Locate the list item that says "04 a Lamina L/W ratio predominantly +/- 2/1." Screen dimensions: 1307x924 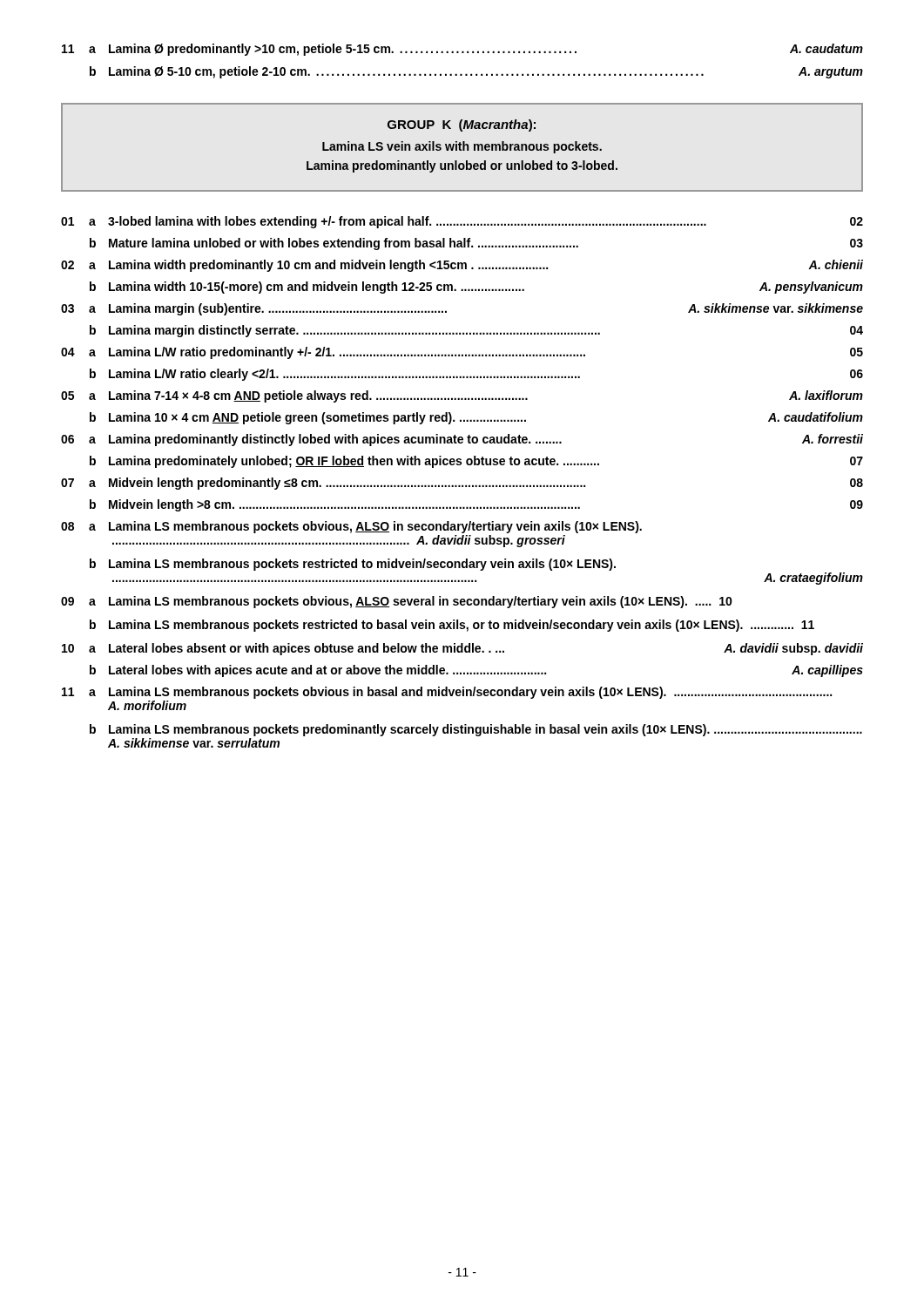[462, 352]
